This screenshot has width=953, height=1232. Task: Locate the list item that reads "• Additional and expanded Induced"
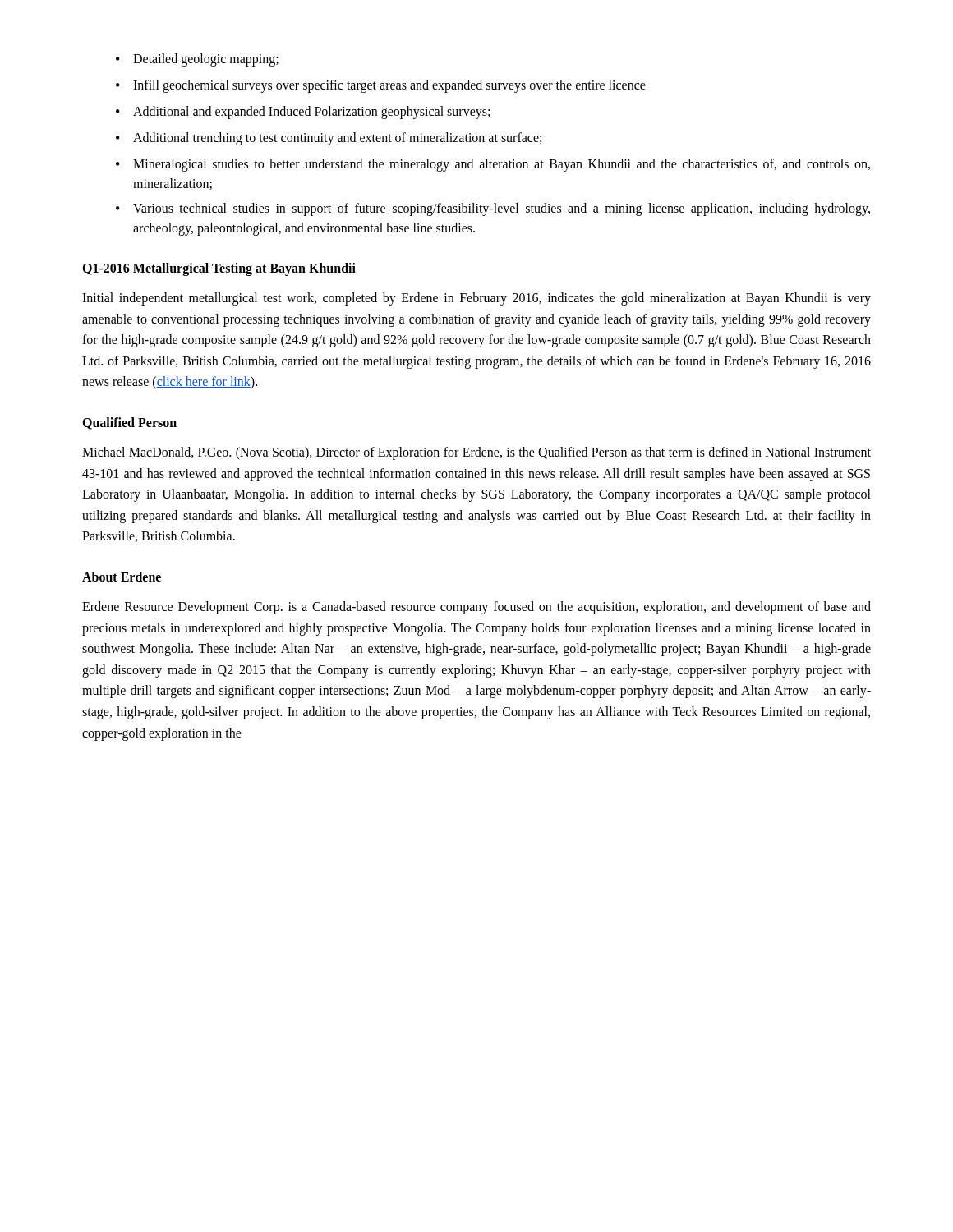[x=303, y=113]
